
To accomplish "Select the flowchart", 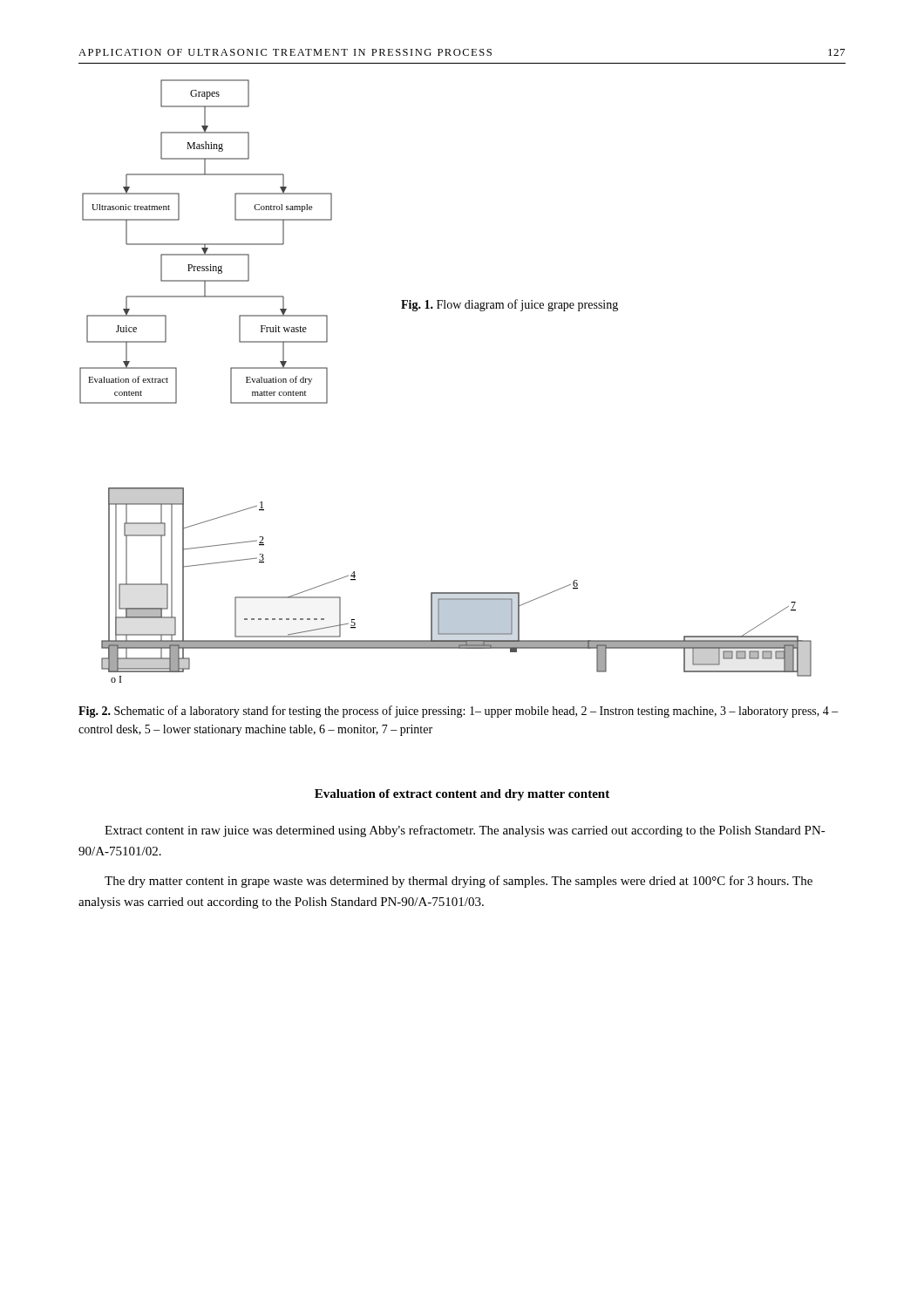I will coord(227,255).
